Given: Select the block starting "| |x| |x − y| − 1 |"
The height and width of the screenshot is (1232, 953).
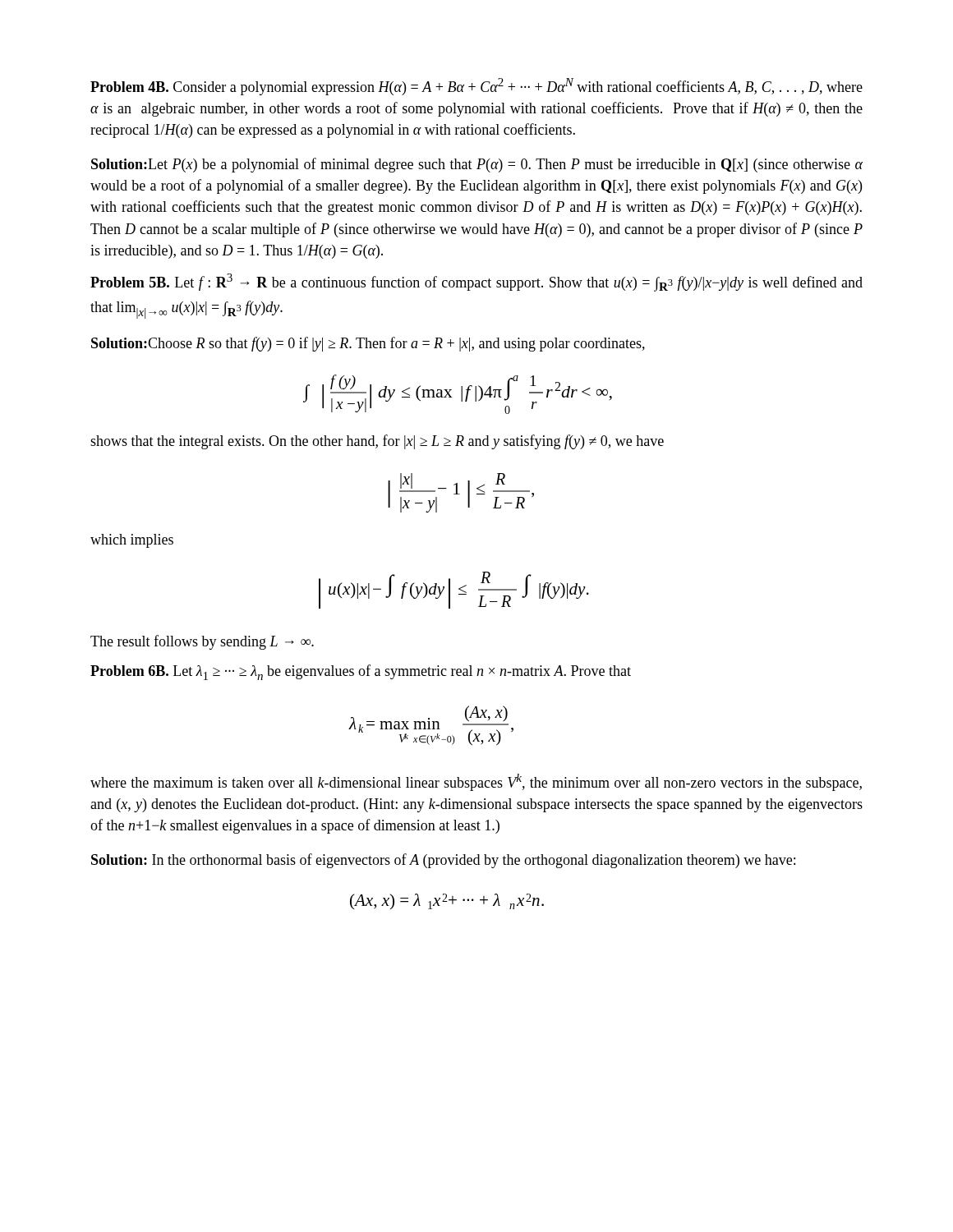Looking at the screenshot, I should [476, 490].
